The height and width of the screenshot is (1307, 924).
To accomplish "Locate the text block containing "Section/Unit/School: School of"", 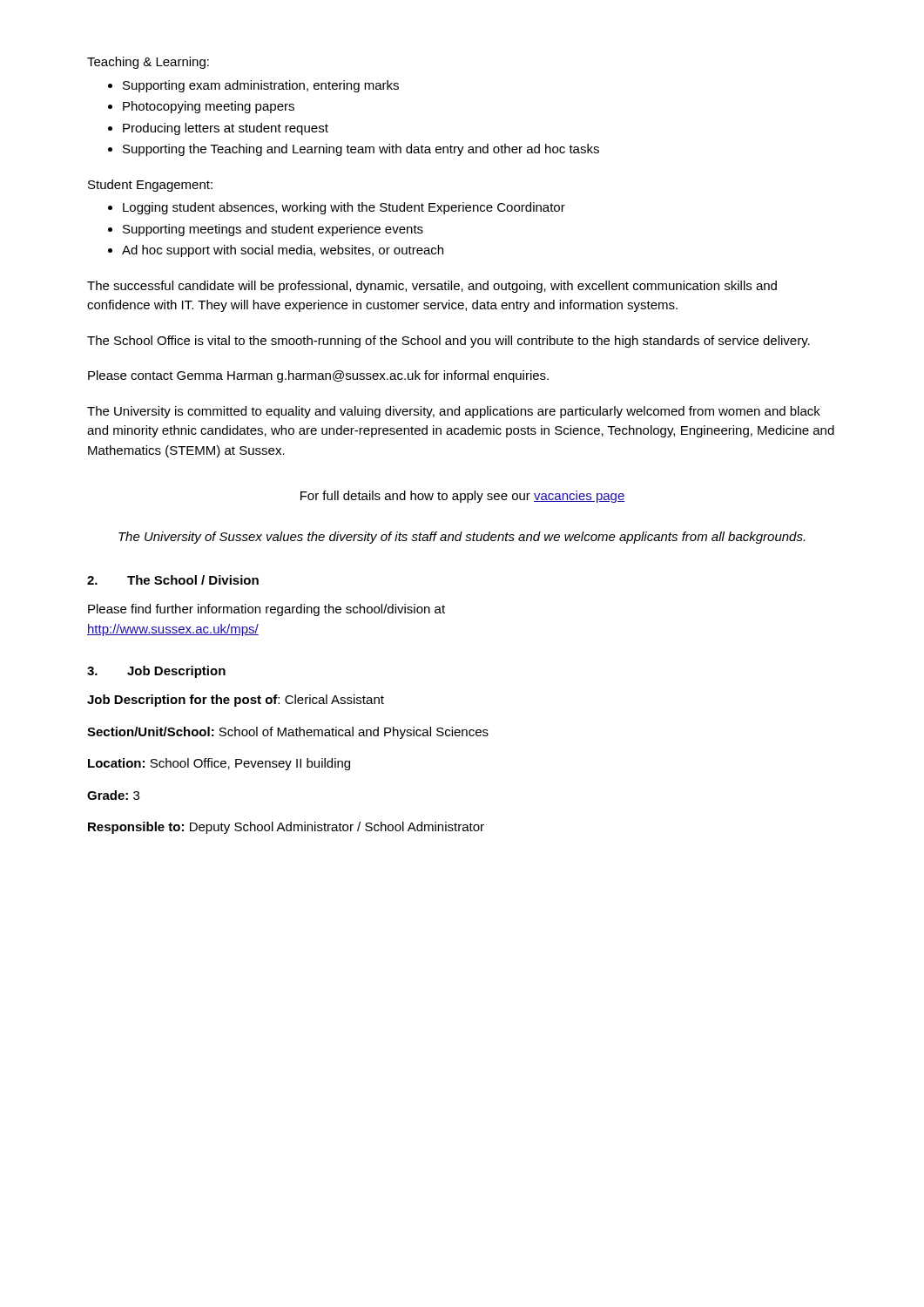I will 288,731.
